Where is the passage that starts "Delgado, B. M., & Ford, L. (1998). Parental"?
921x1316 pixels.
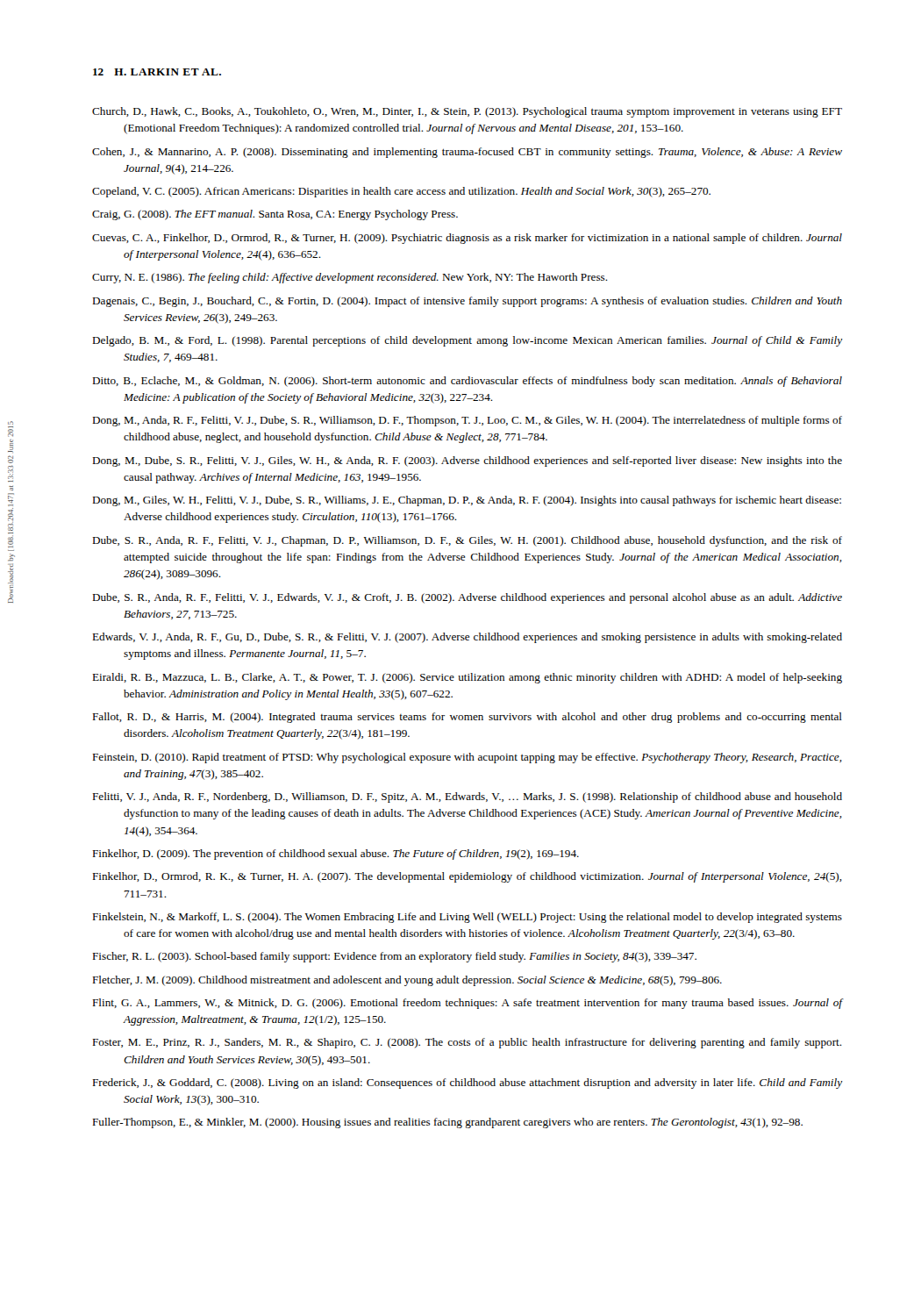point(467,348)
